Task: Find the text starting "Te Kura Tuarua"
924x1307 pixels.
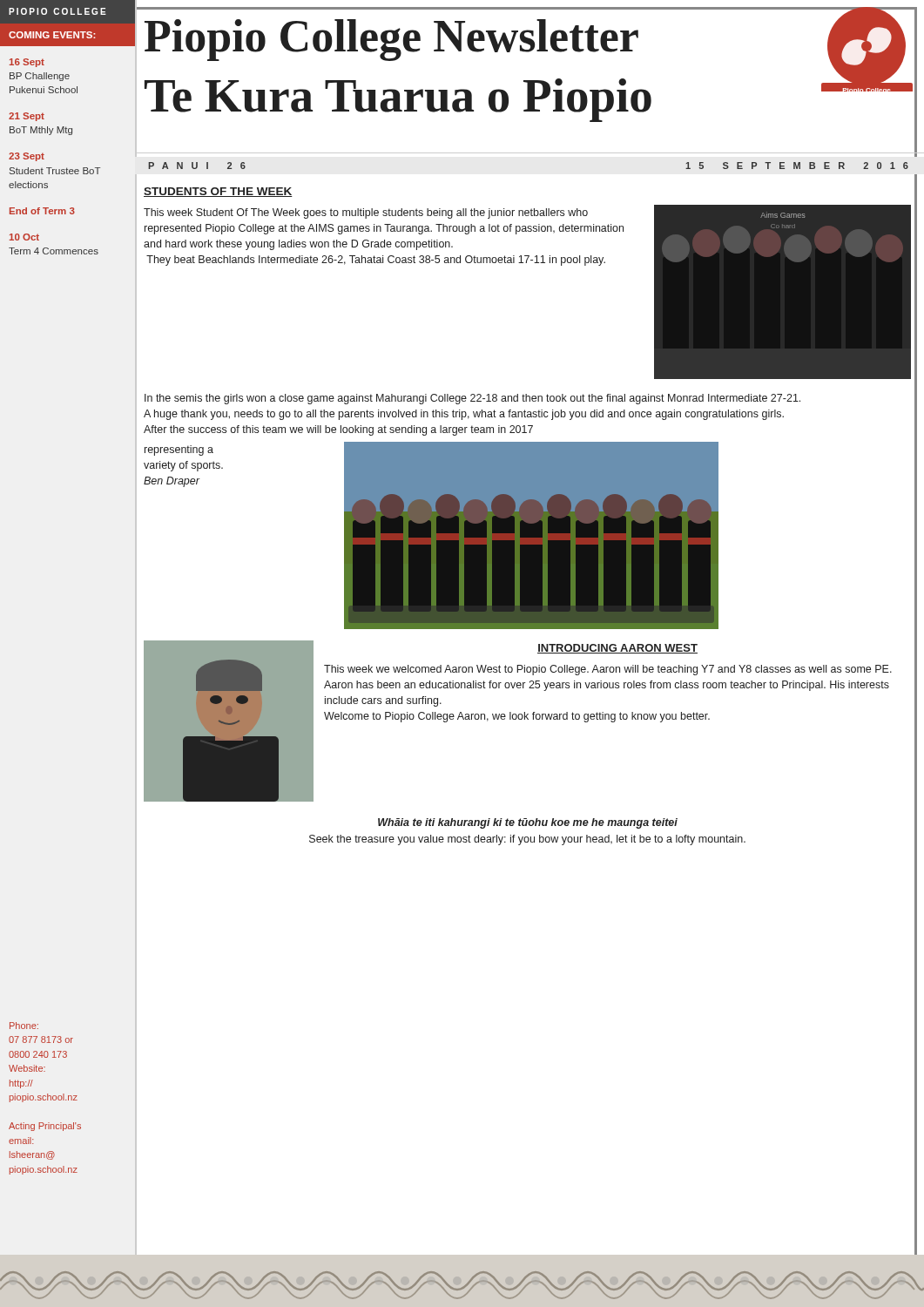Action: coord(398,96)
